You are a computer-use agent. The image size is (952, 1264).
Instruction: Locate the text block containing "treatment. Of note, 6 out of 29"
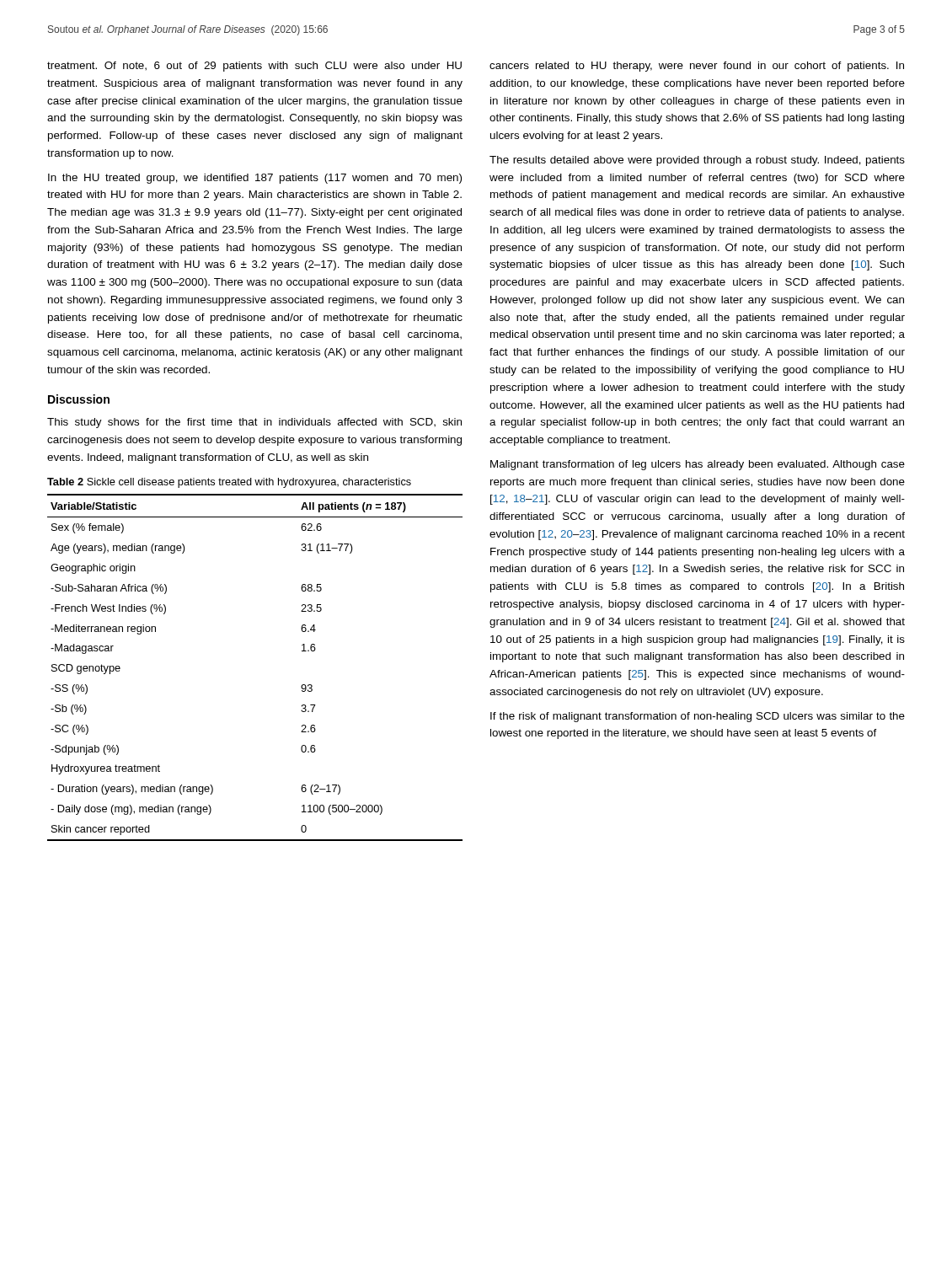pos(255,218)
